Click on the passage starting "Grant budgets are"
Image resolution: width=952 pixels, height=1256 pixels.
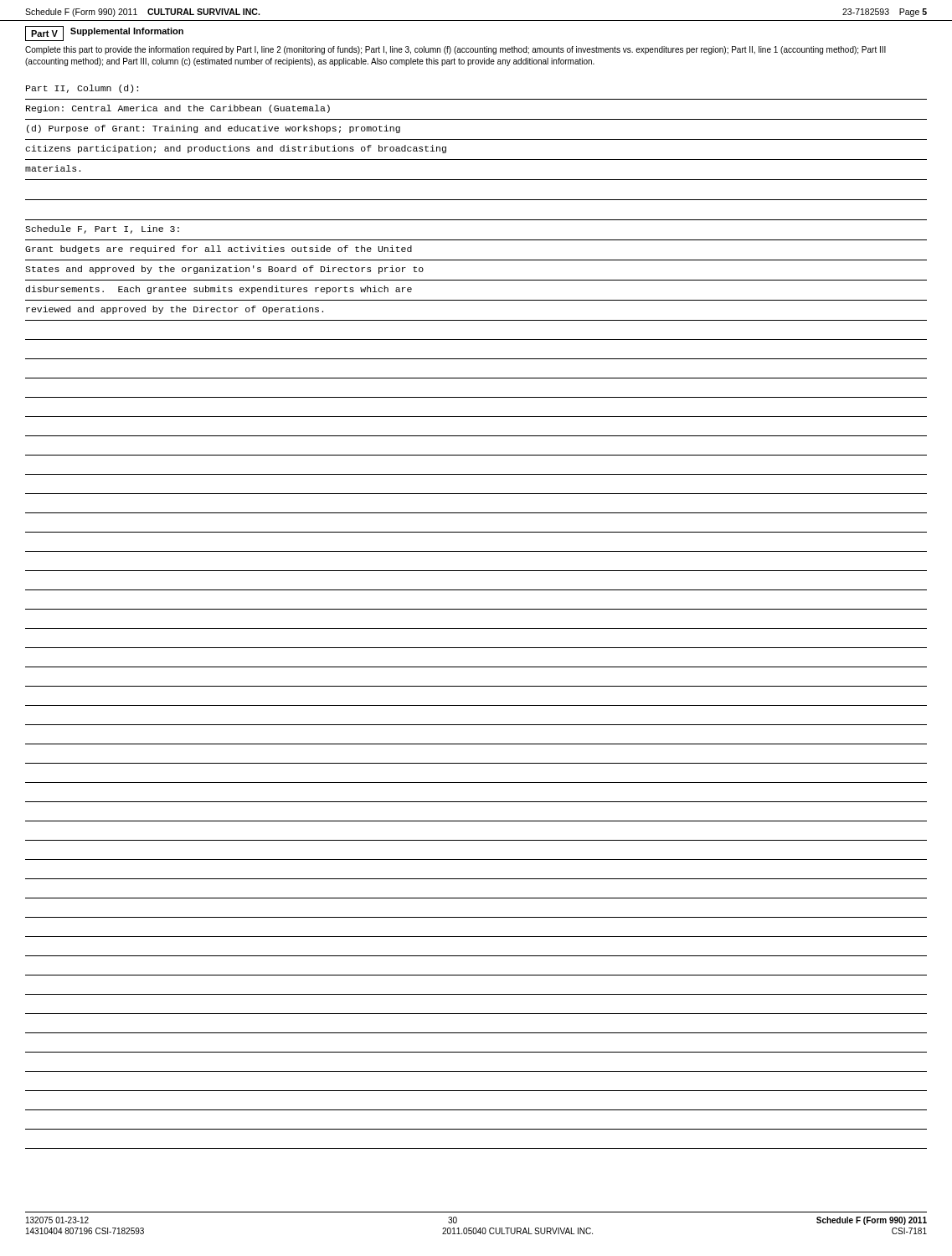click(x=476, y=250)
